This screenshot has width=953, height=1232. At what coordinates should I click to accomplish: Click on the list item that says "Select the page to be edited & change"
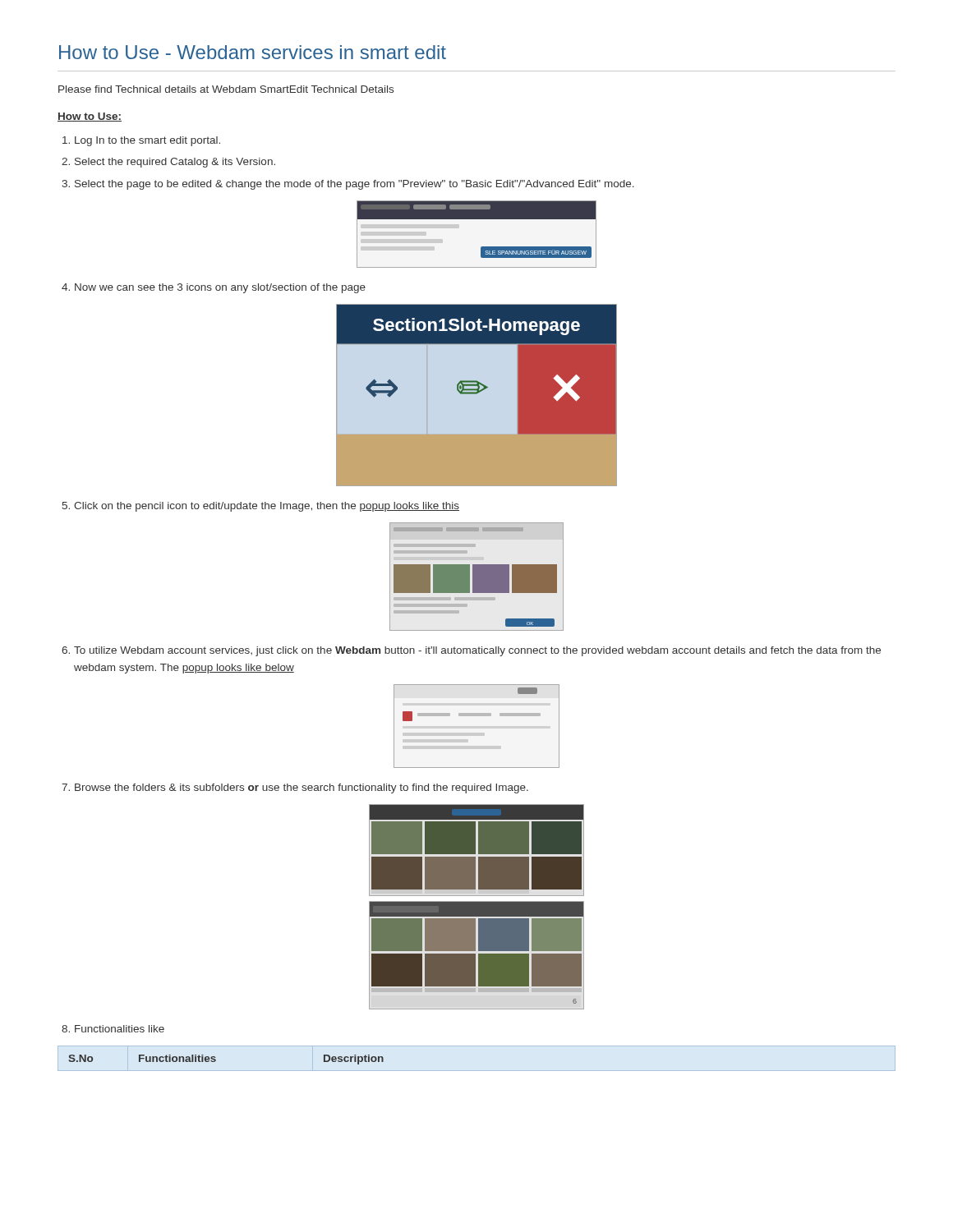coord(485,184)
